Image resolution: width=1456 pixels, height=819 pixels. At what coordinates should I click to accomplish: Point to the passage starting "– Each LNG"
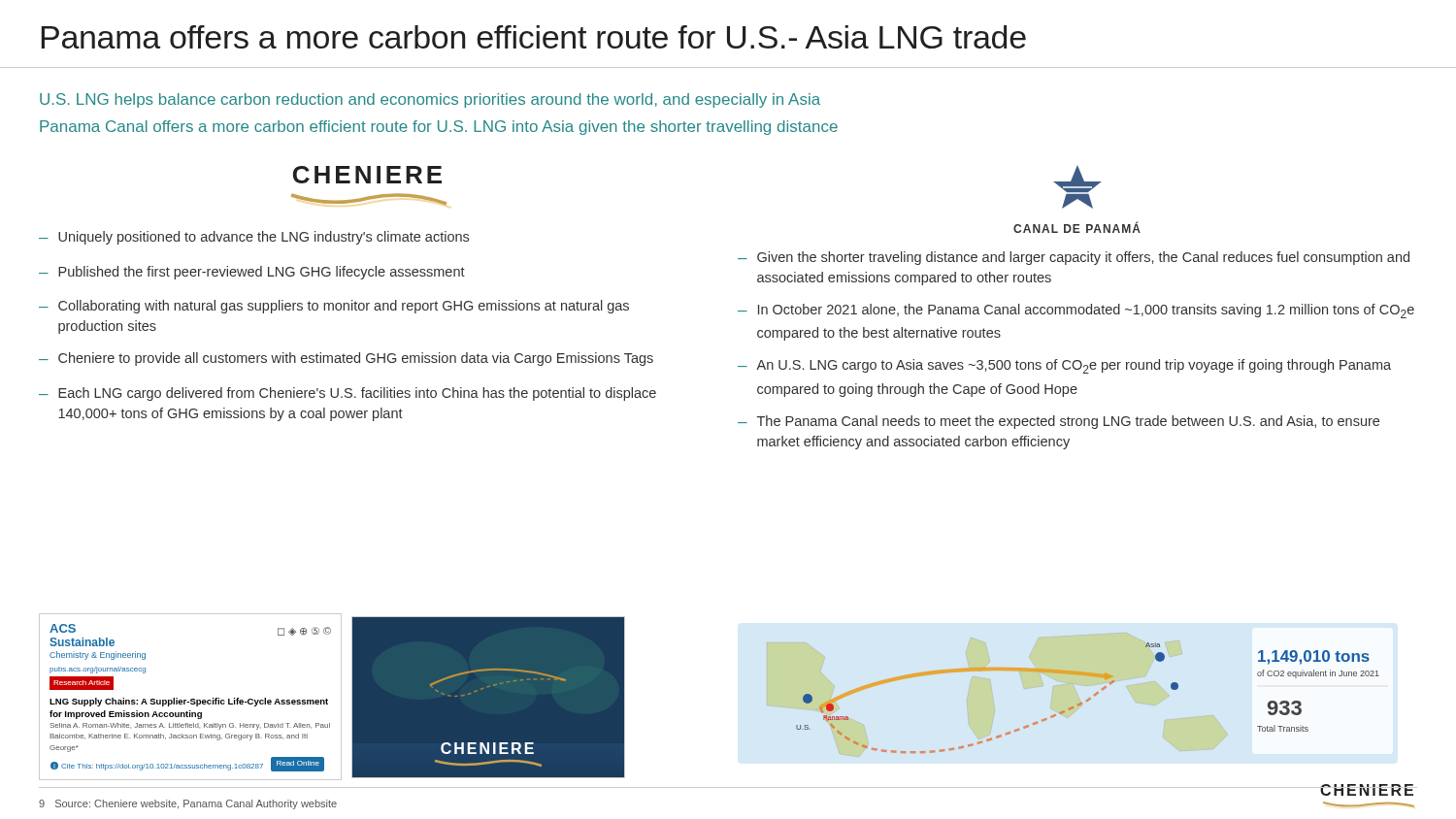(369, 404)
